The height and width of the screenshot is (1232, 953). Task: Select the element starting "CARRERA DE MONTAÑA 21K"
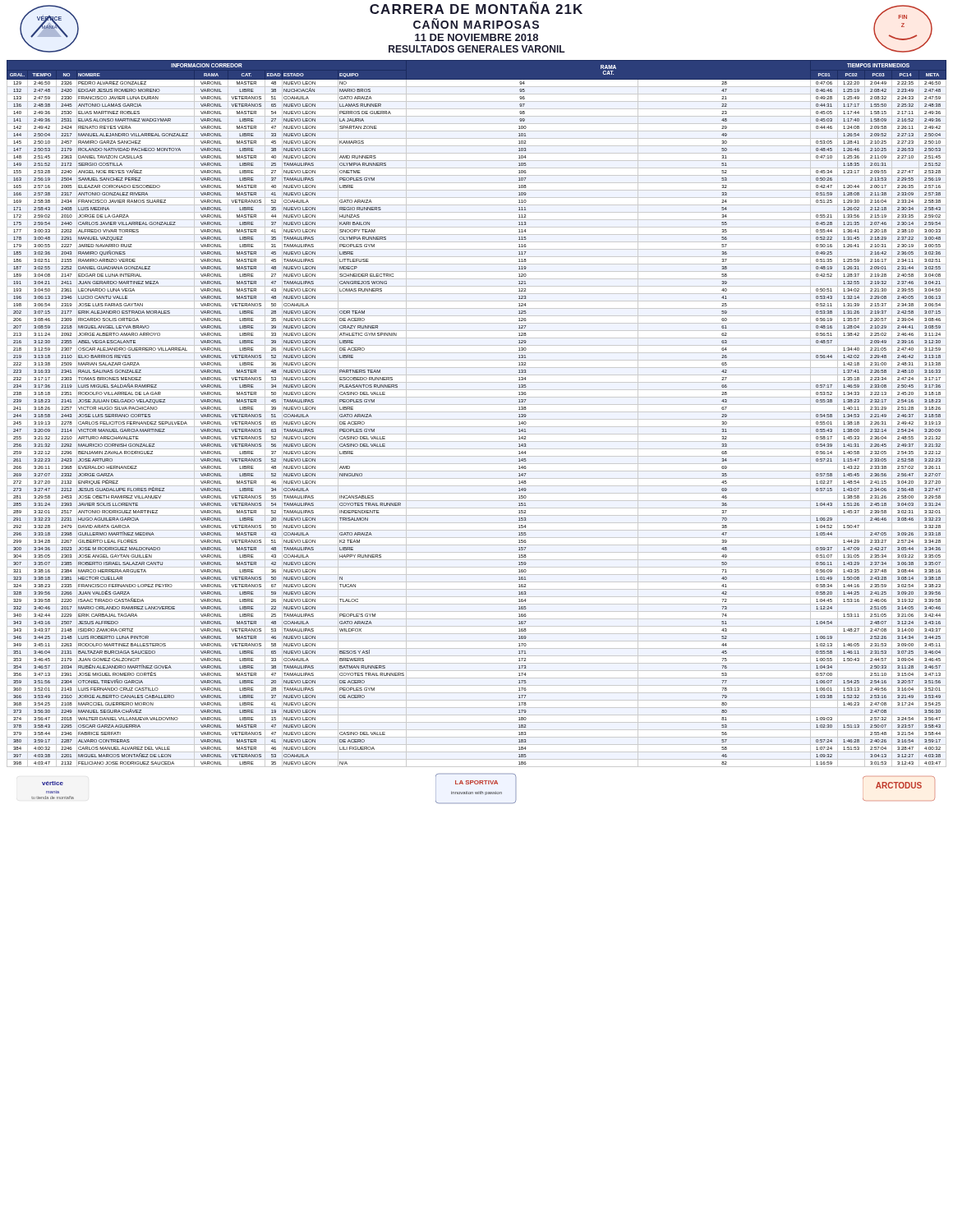pyautogui.click(x=476, y=28)
